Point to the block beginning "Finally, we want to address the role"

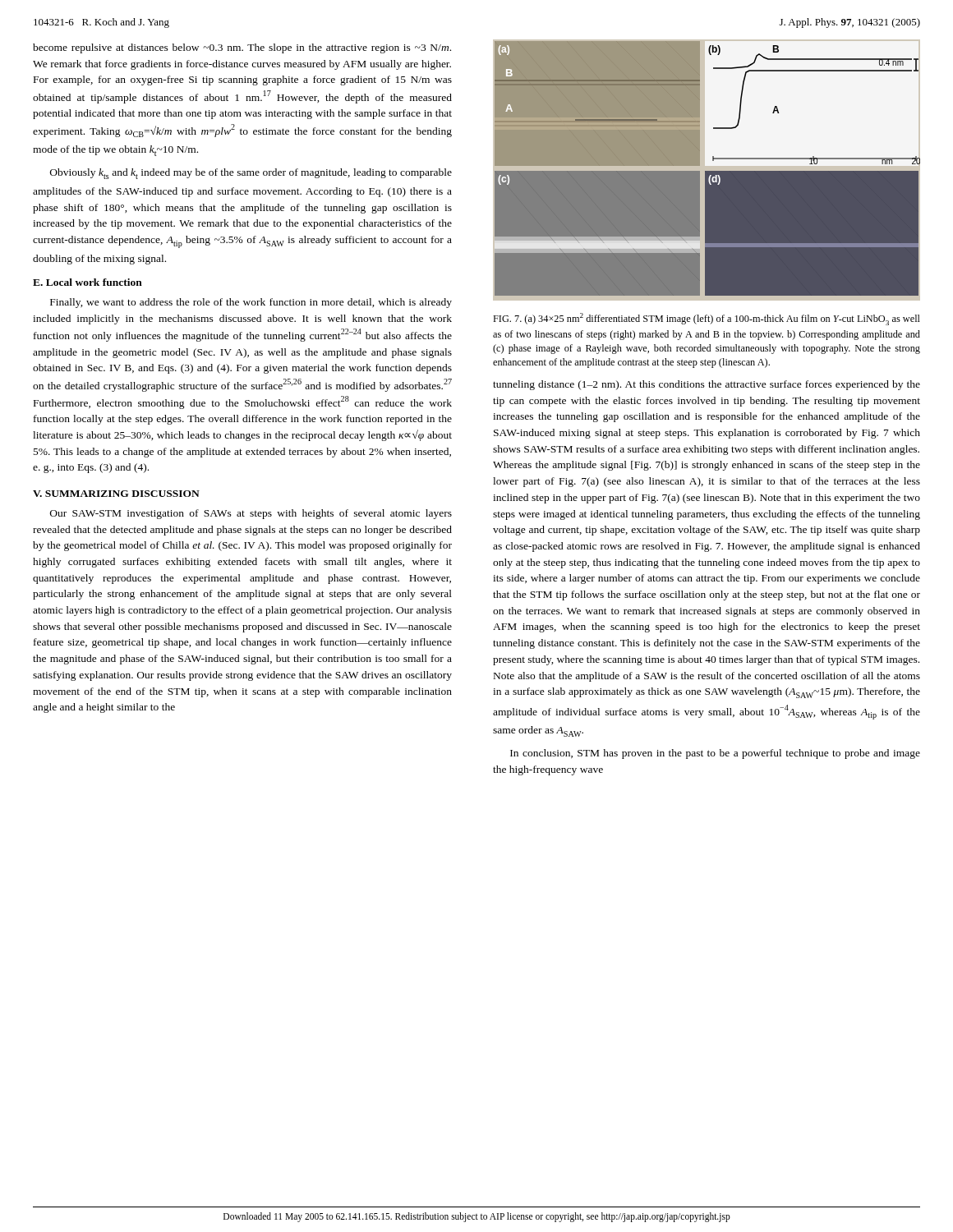pyautogui.click(x=242, y=385)
